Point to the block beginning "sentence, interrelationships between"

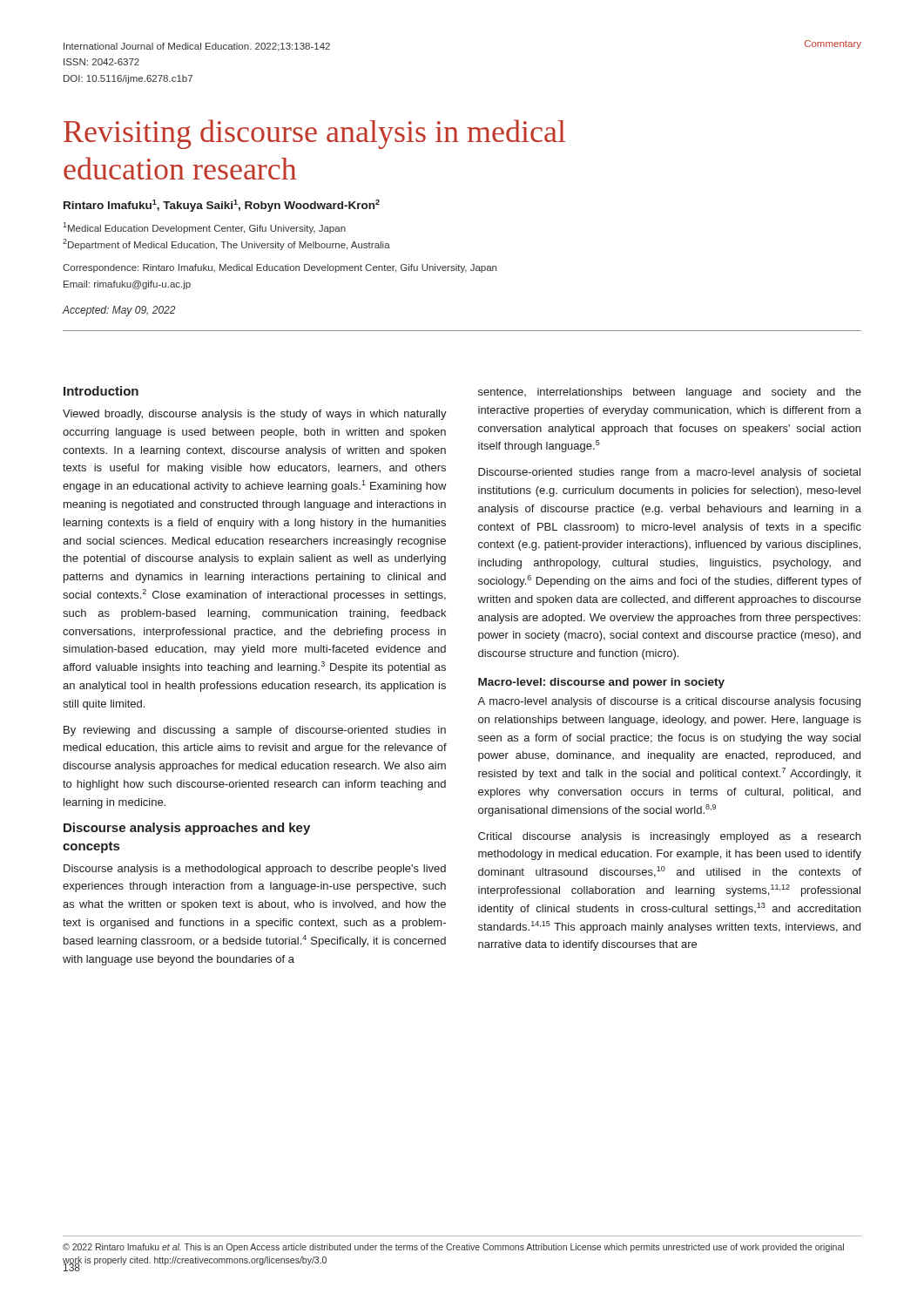[x=669, y=420]
